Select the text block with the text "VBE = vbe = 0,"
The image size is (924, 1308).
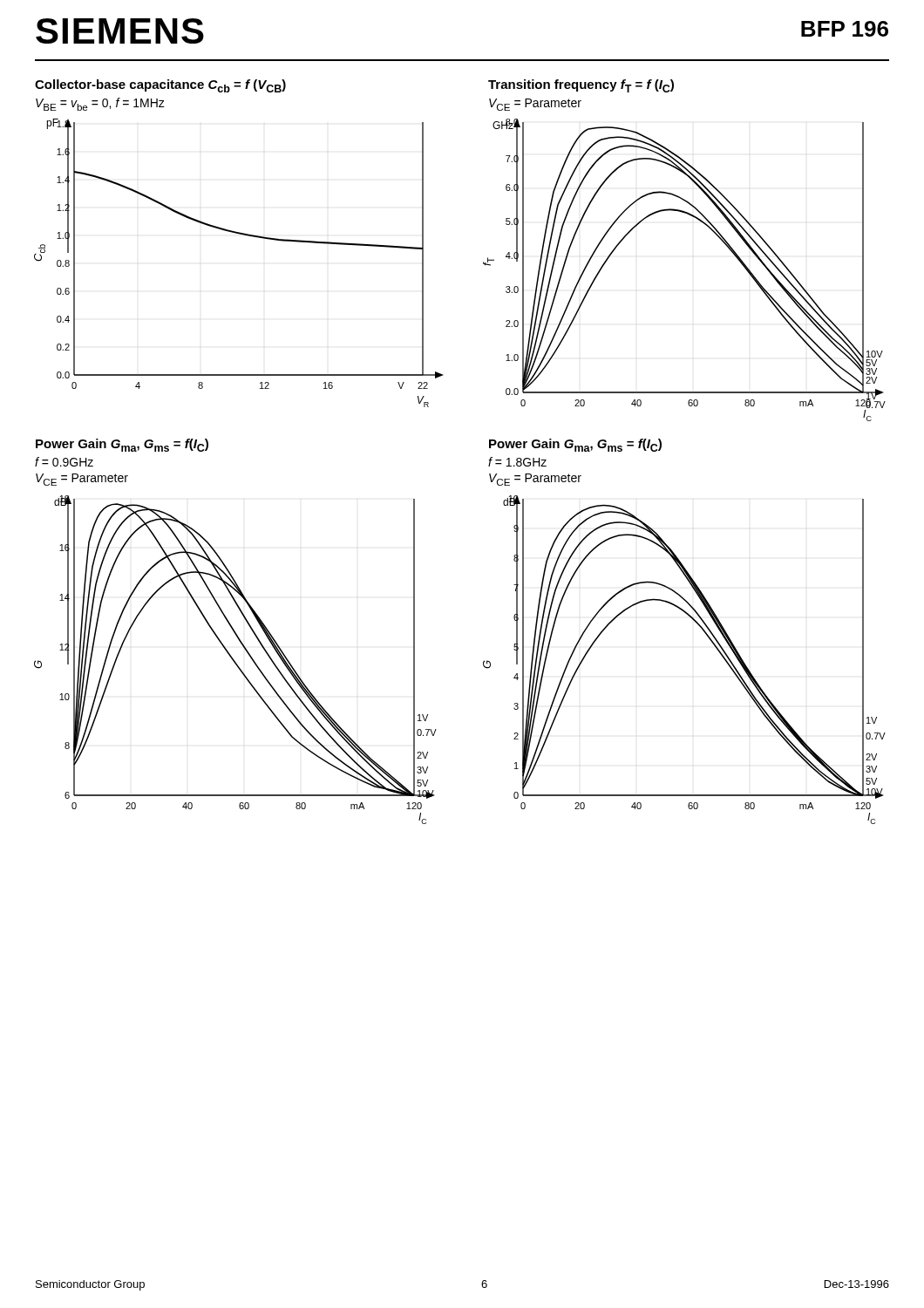tap(100, 104)
